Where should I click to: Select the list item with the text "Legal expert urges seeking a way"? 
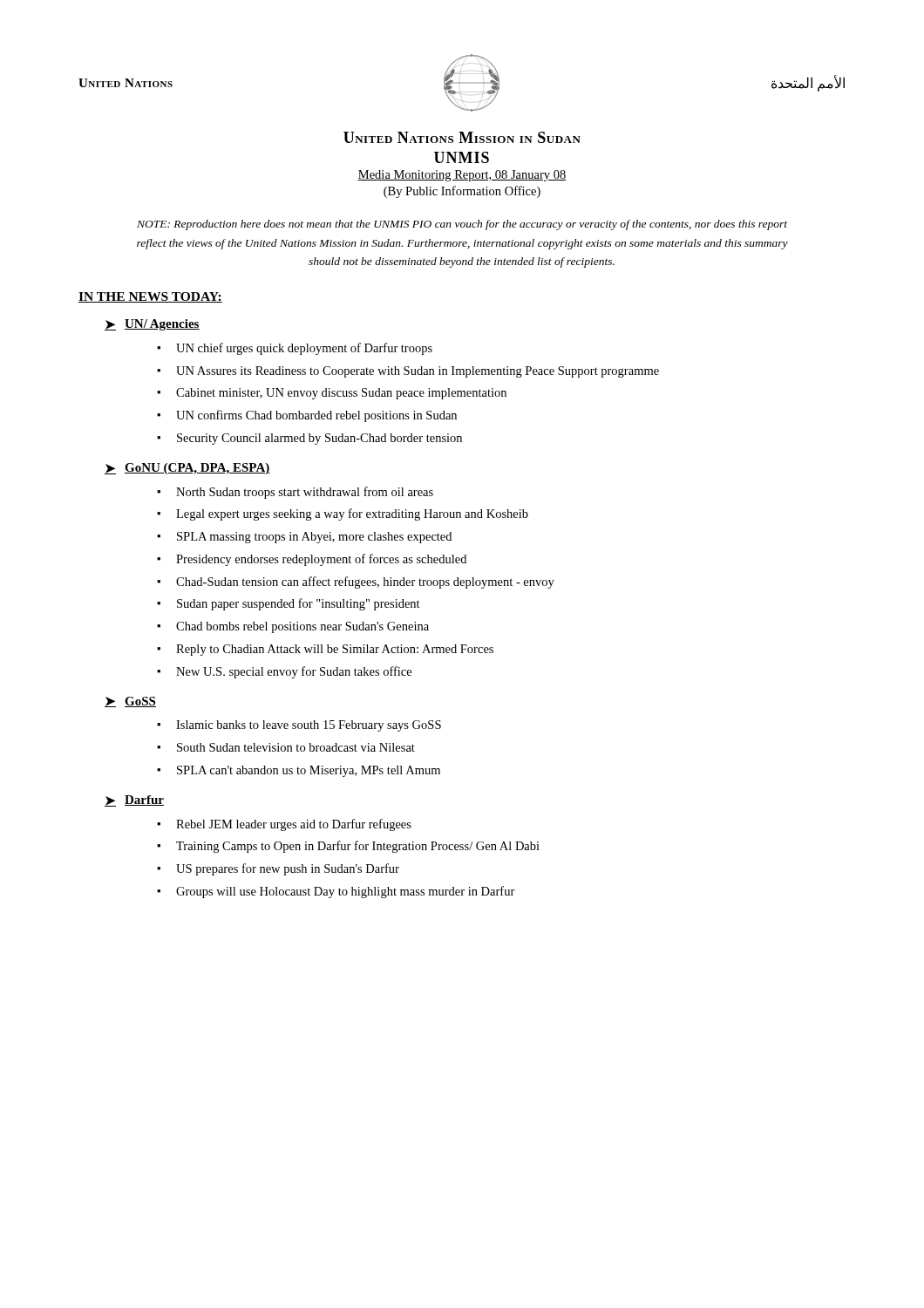(x=352, y=514)
